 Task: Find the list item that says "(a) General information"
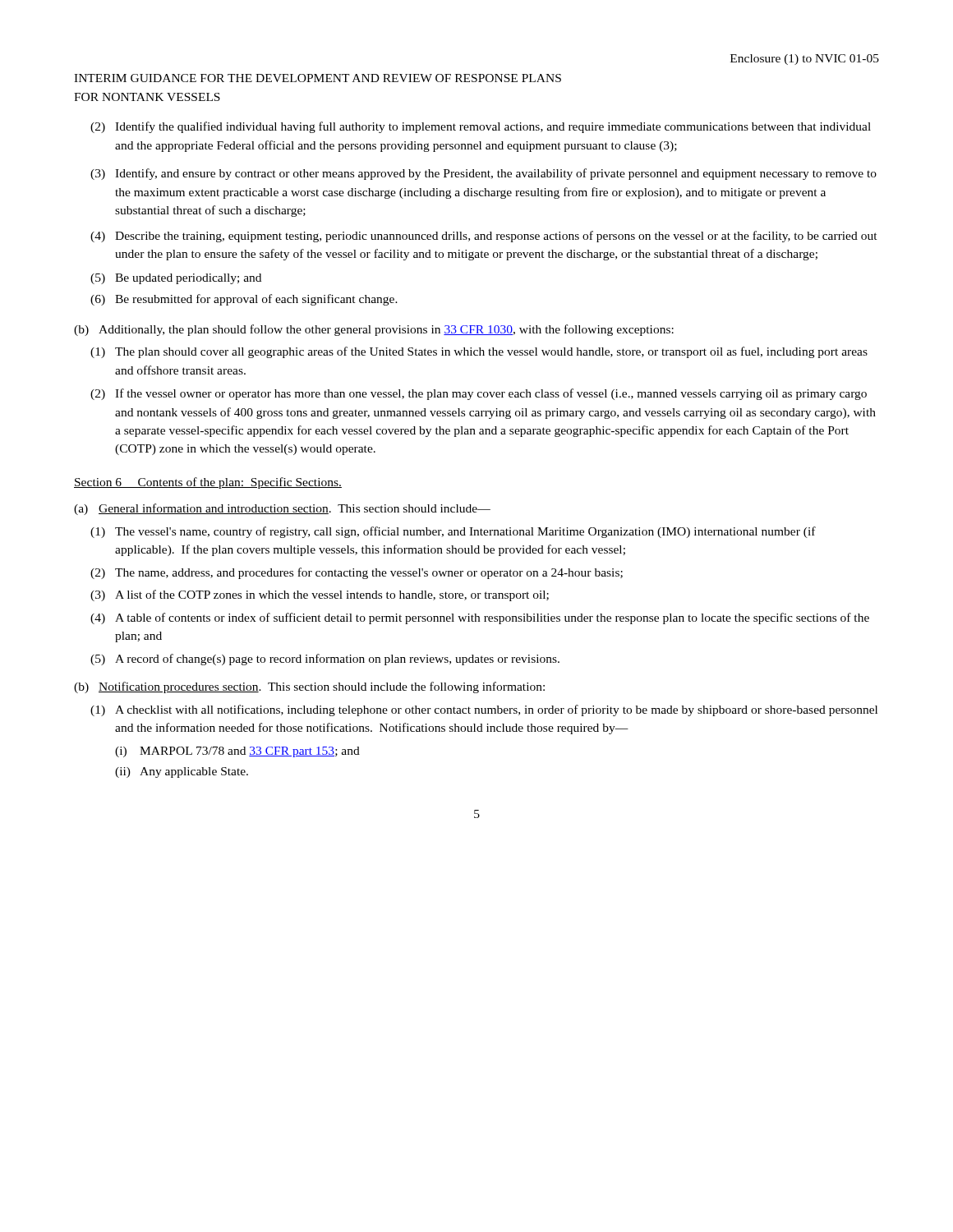476,509
